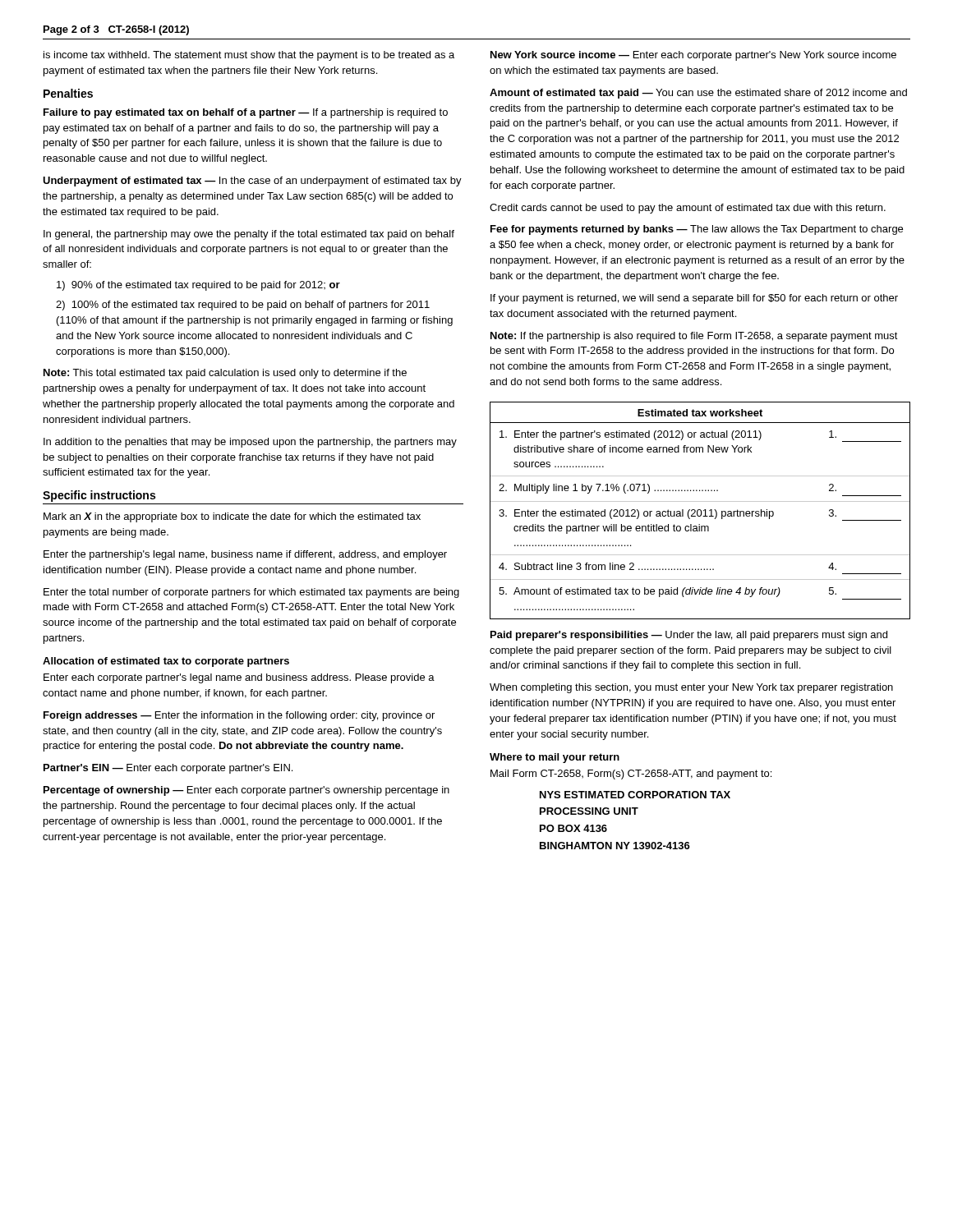This screenshot has height=1232, width=953.
Task: Click the passage that begins "In addition to the penalties that may be"
Action: point(250,457)
